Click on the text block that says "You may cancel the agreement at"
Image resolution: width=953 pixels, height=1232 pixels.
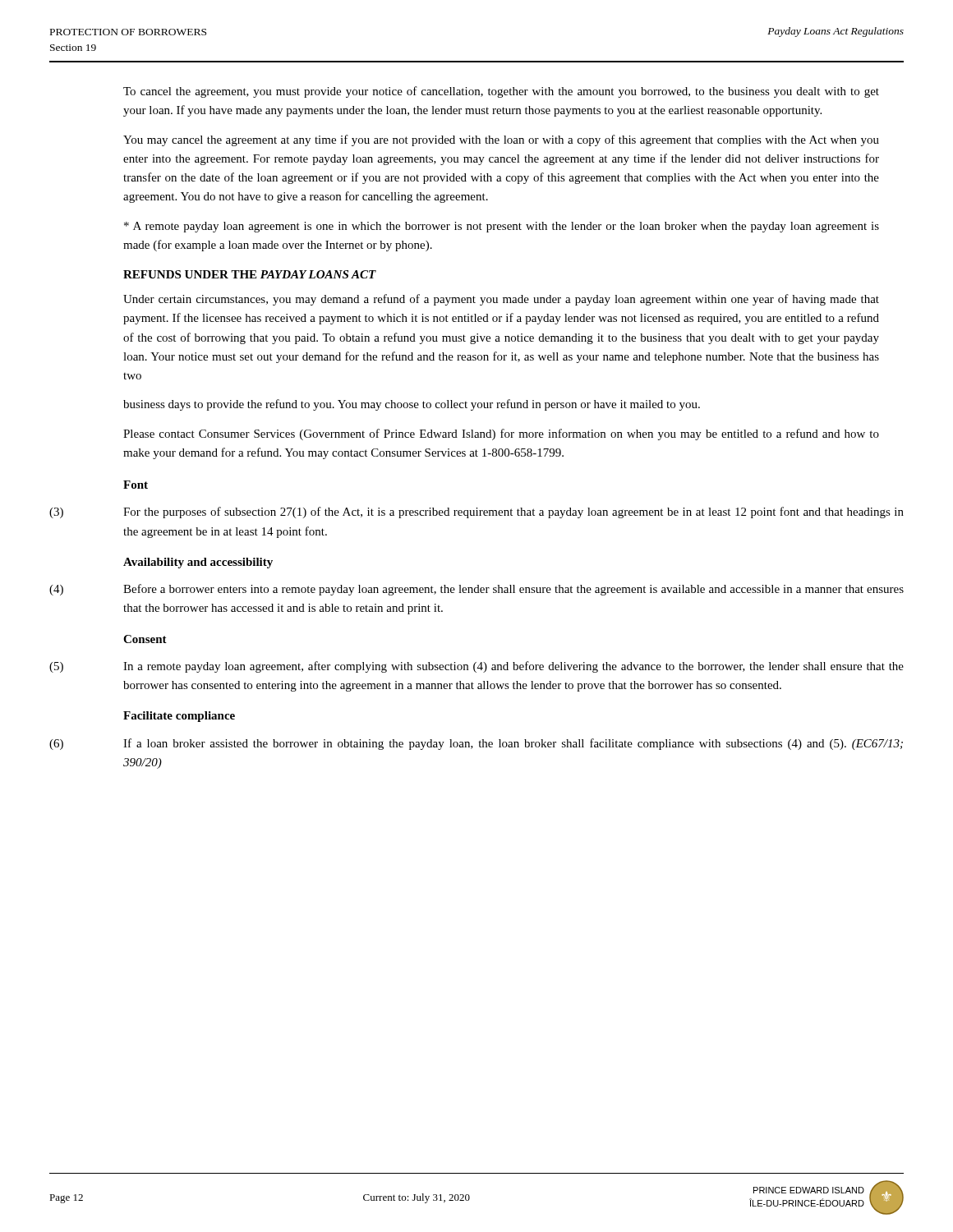[x=501, y=168]
